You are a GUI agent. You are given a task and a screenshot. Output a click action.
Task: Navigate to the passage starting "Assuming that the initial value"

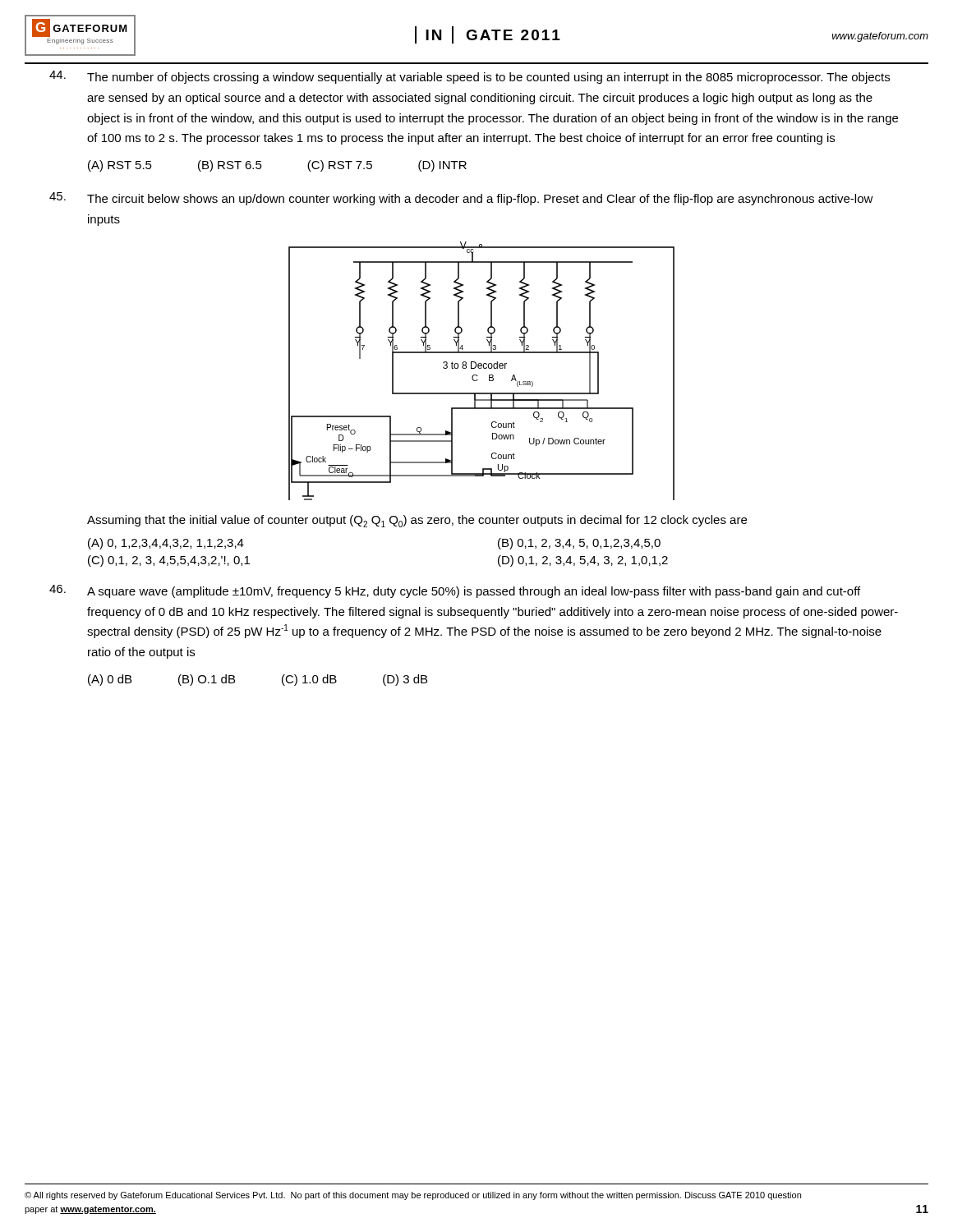(417, 521)
